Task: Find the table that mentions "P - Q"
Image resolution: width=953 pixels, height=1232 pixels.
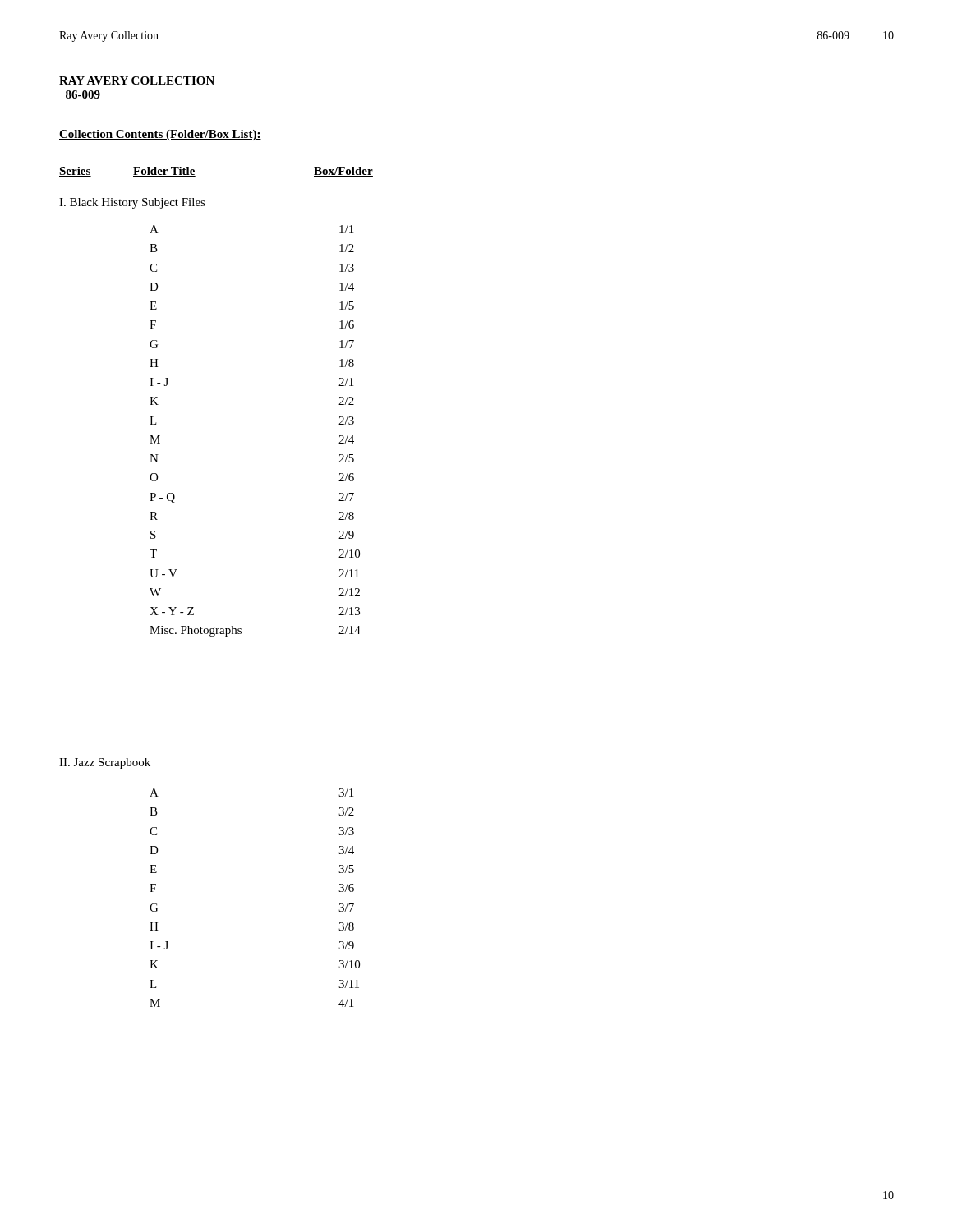Action: click(210, 430)
